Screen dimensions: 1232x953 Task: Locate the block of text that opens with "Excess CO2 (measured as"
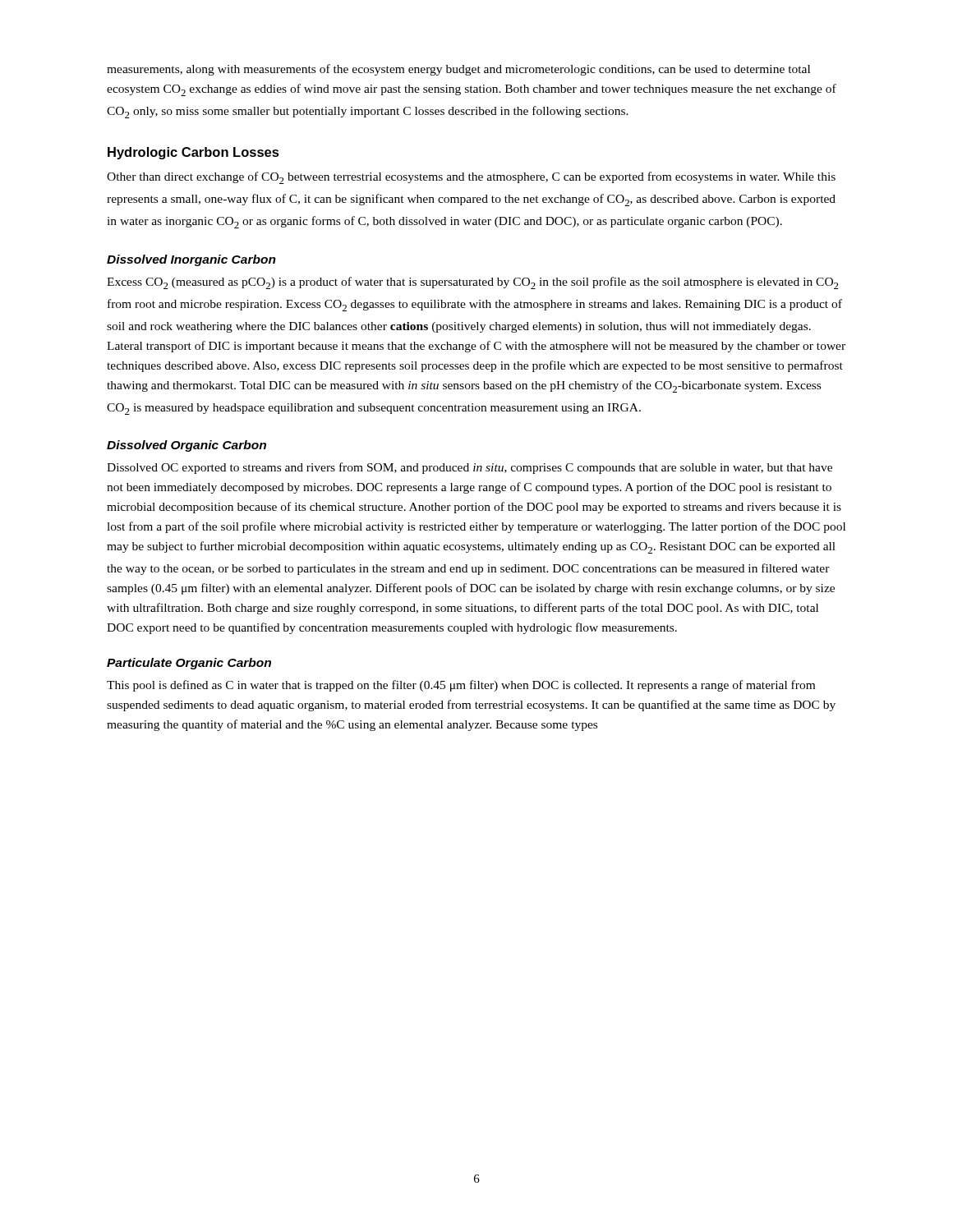point(476,346)
